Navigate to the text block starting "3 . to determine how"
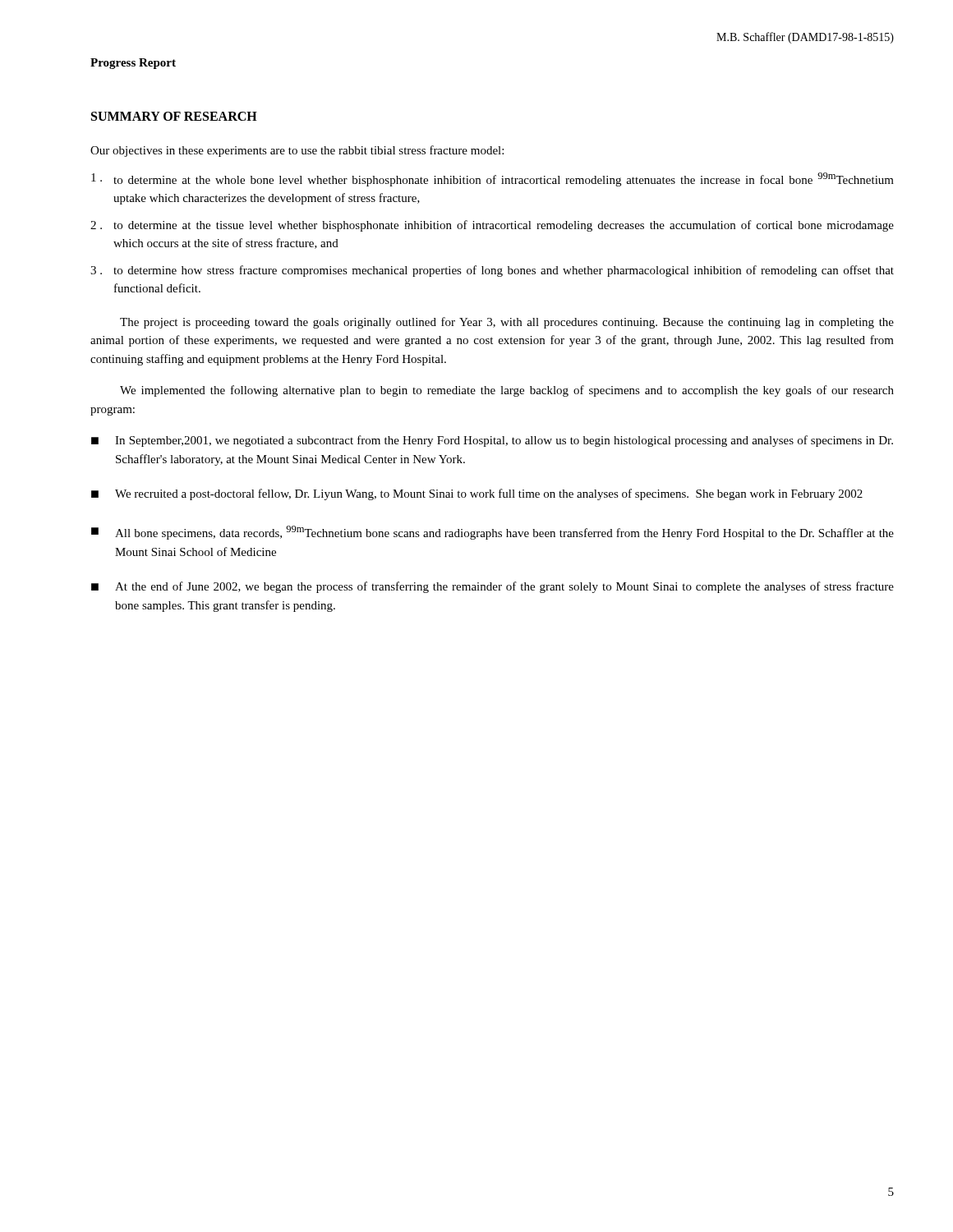The height and width of the screenshot is (1232, 953). (x=492, y=279)
